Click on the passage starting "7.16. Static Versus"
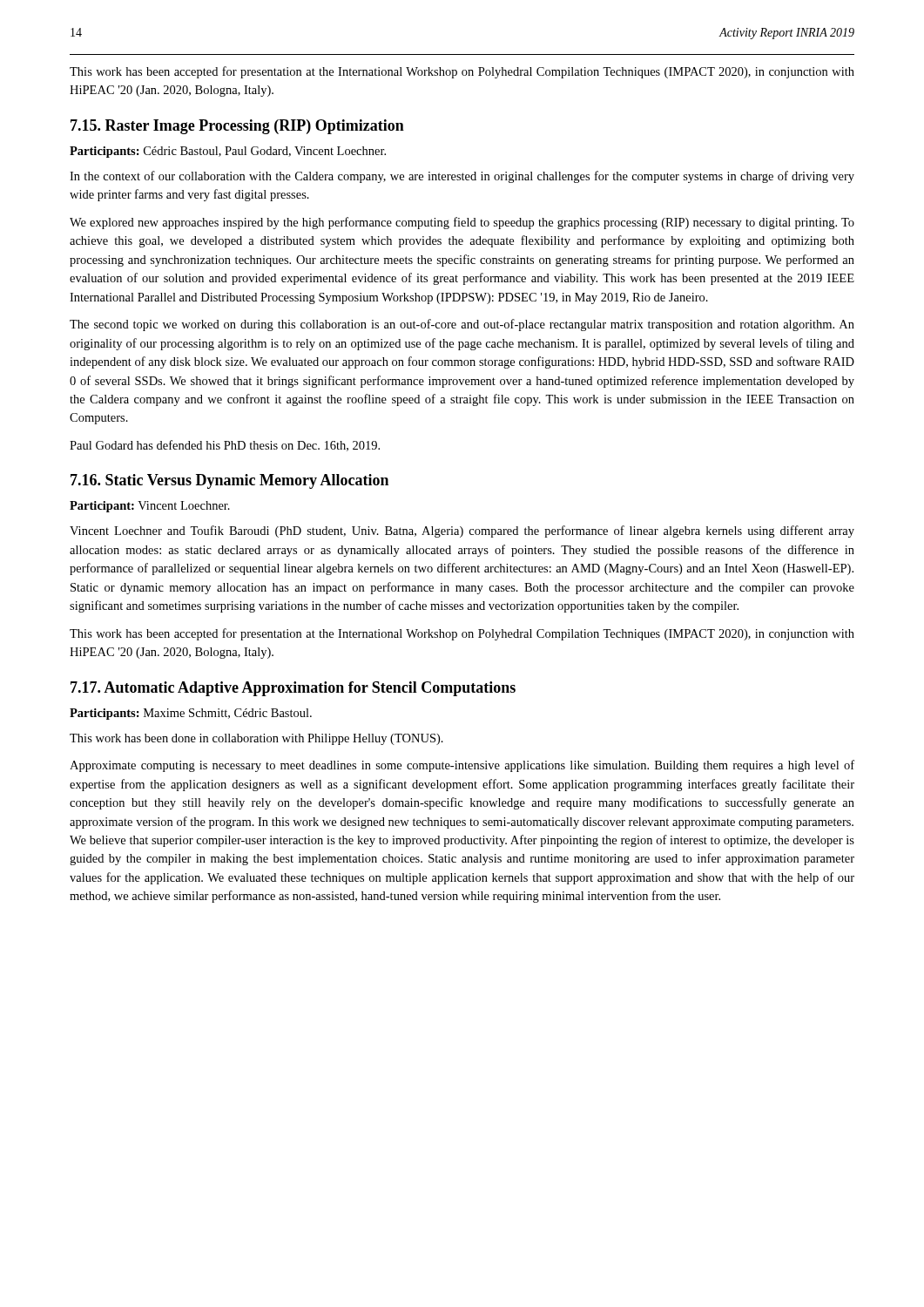The height and width of the screenshot is (1307, 924). 229,480
